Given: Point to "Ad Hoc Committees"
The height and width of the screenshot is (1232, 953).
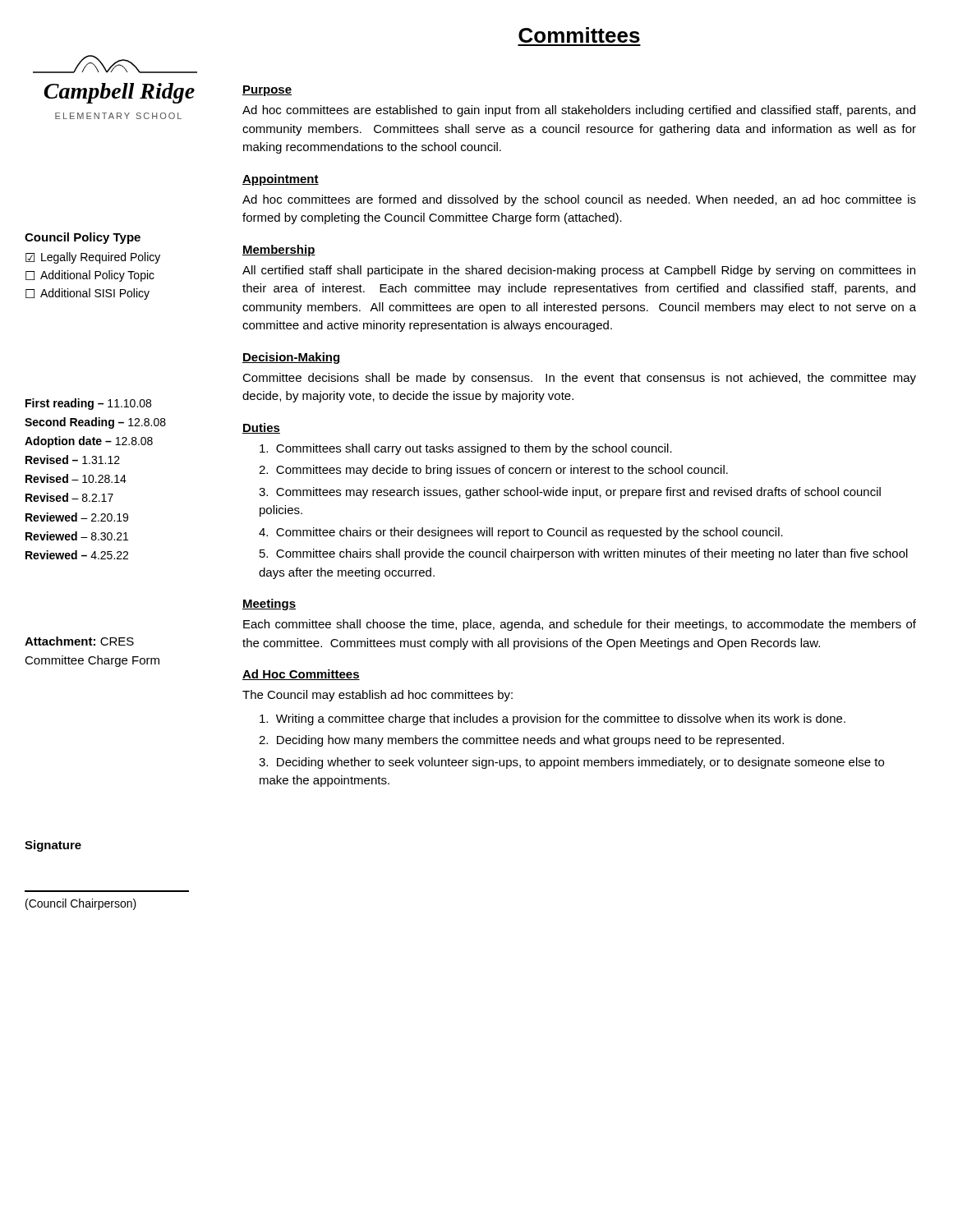Looking at the screenshot, I should tap(301, 674).
